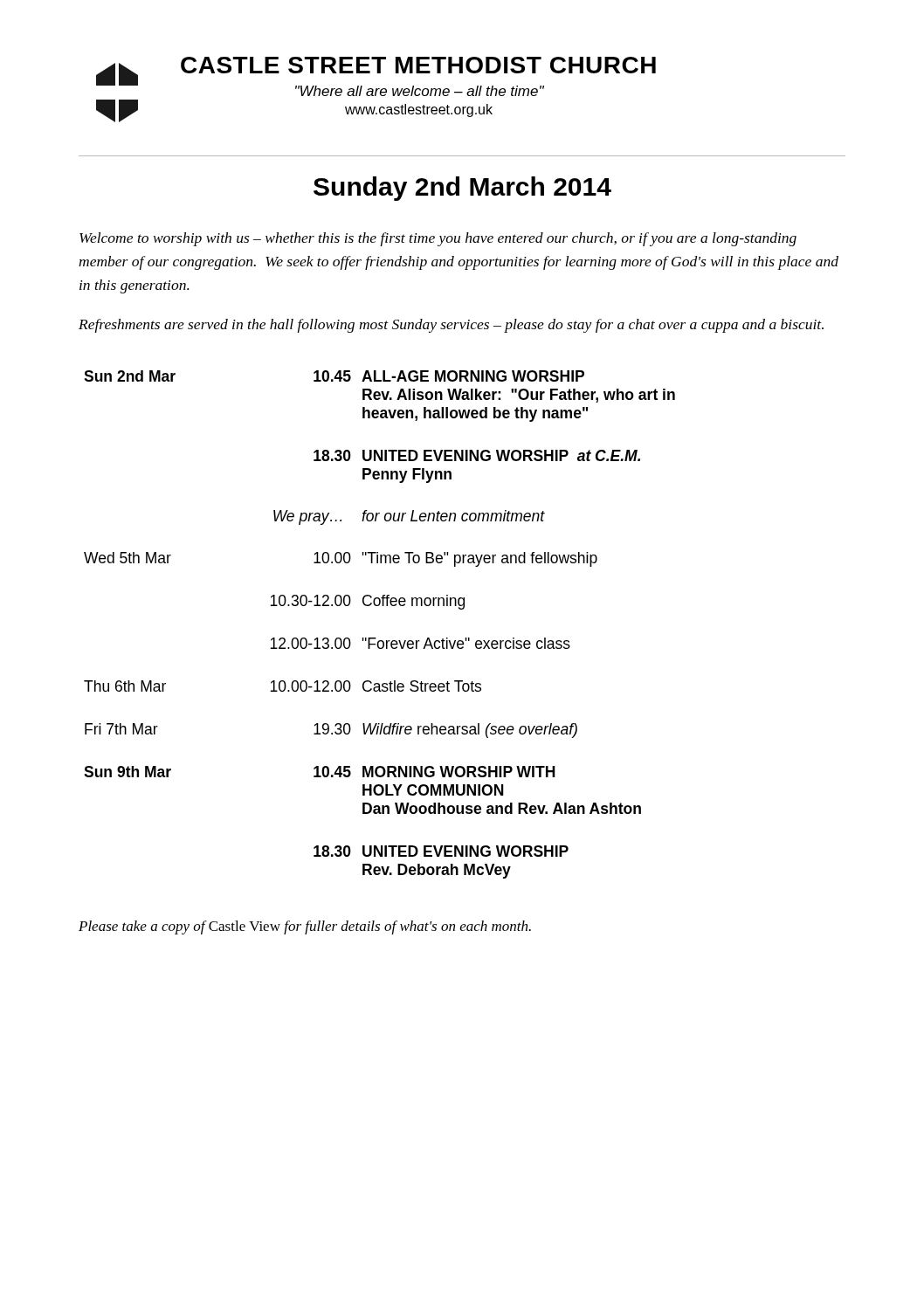Viewport: 924px width, 1310px height.
Task: Navigate to the passage starting "18.30 UNITED EVENING WORSHIP Rev. Deborah"
Action: click(x=462, y=861)
